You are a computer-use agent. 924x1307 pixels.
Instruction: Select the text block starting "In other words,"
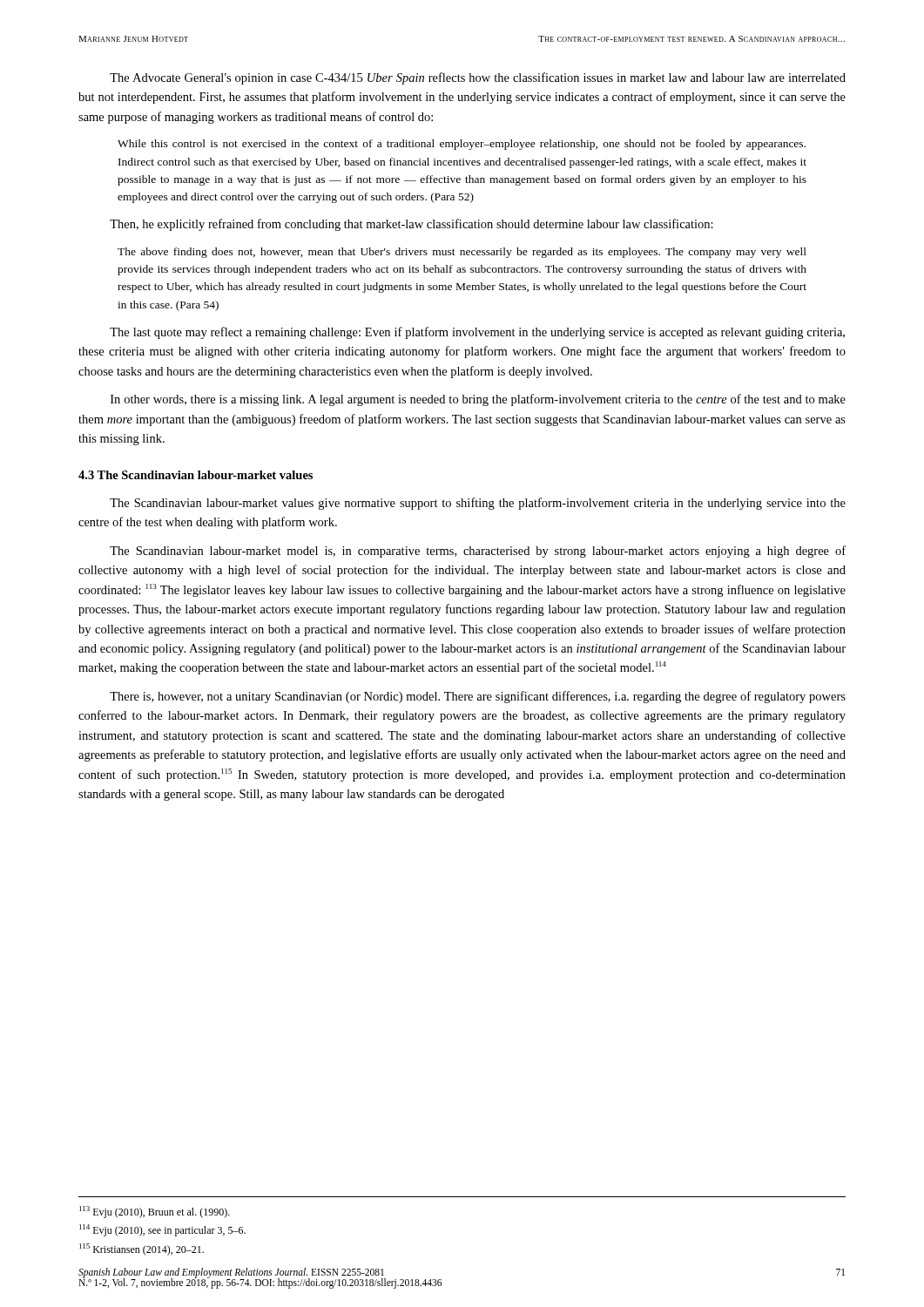[x=462, y=419]
